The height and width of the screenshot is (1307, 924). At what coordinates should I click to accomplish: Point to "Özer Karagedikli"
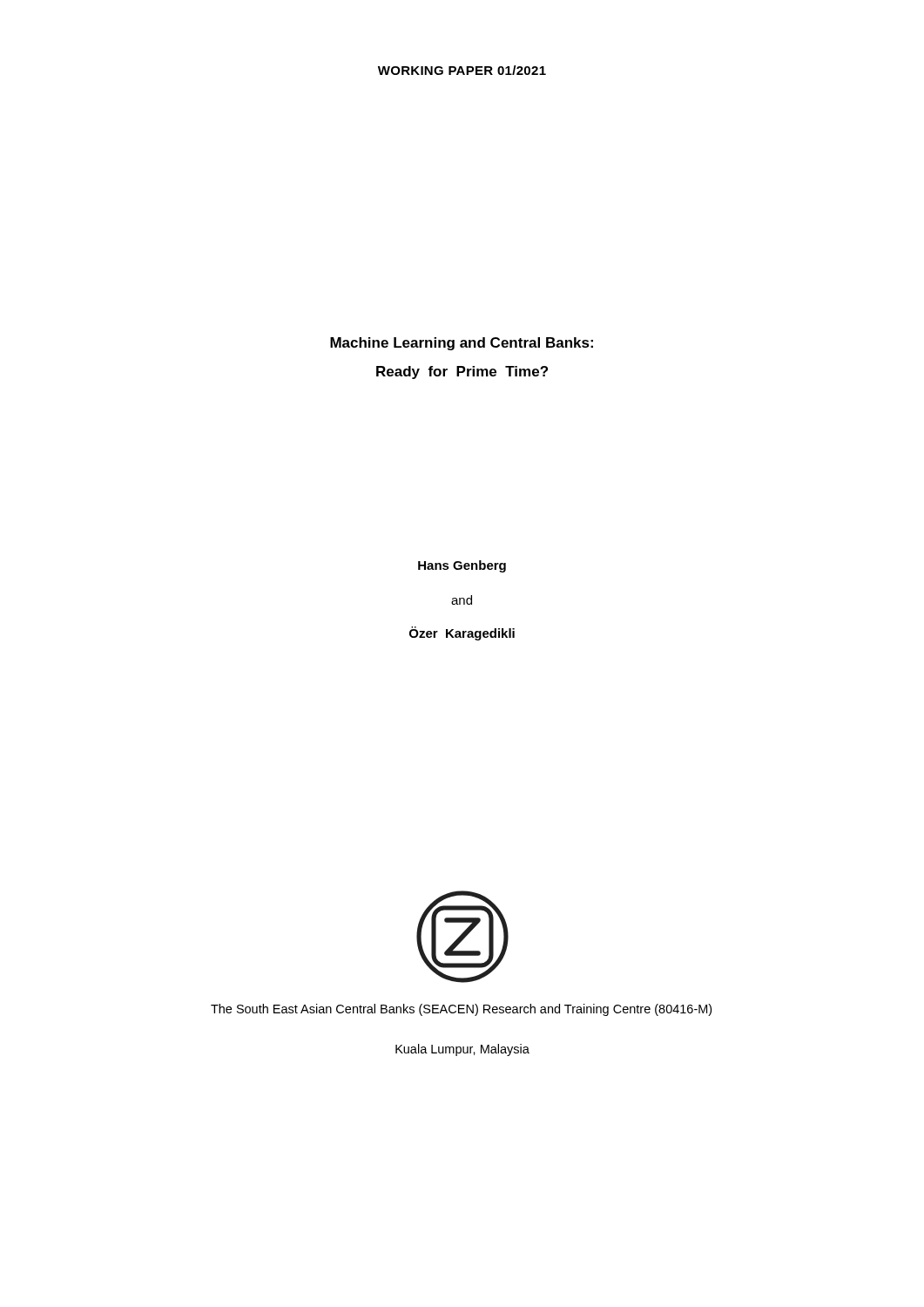tap(462, 633)
